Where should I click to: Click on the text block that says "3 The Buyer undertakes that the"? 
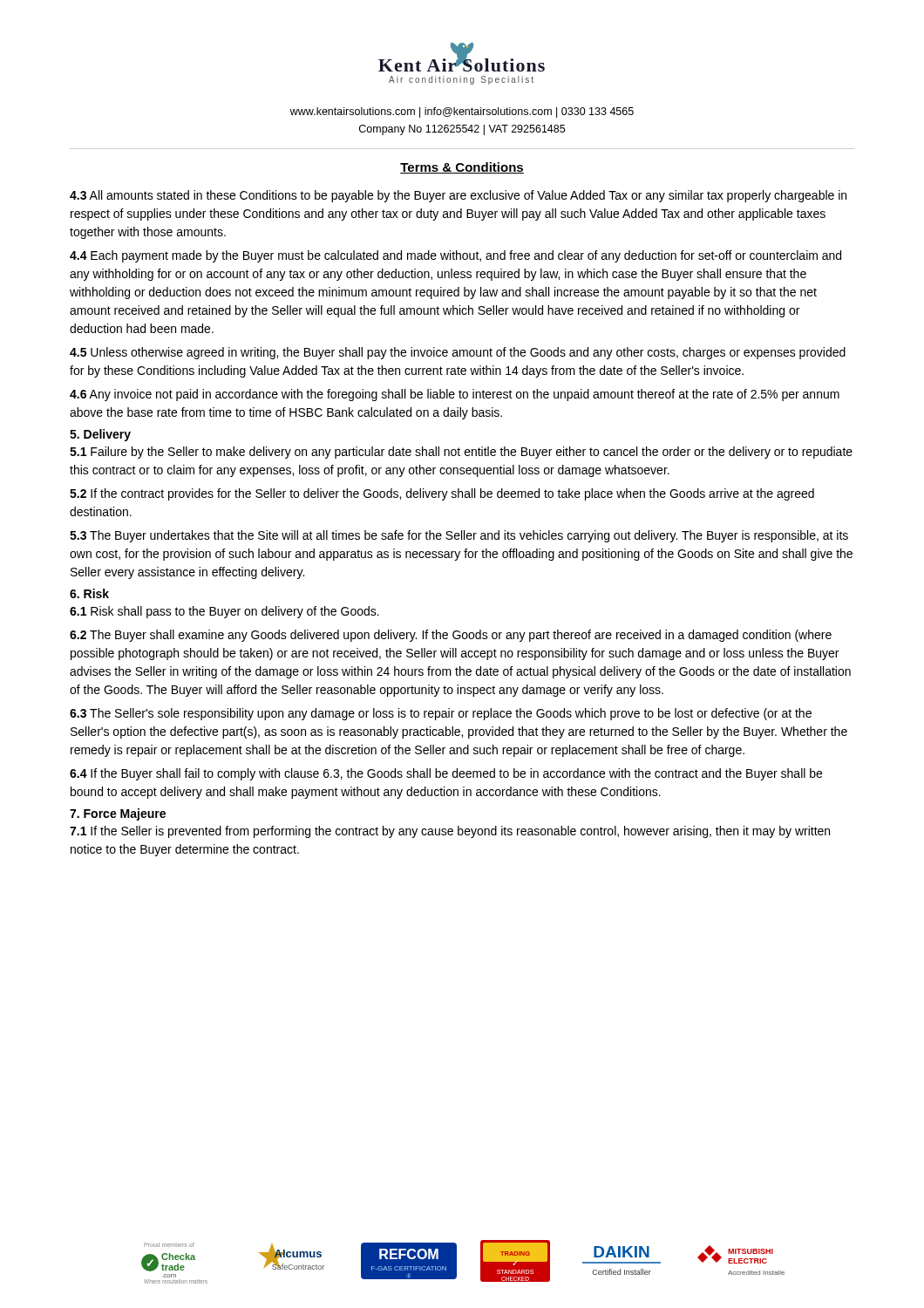tap(461, 554)
